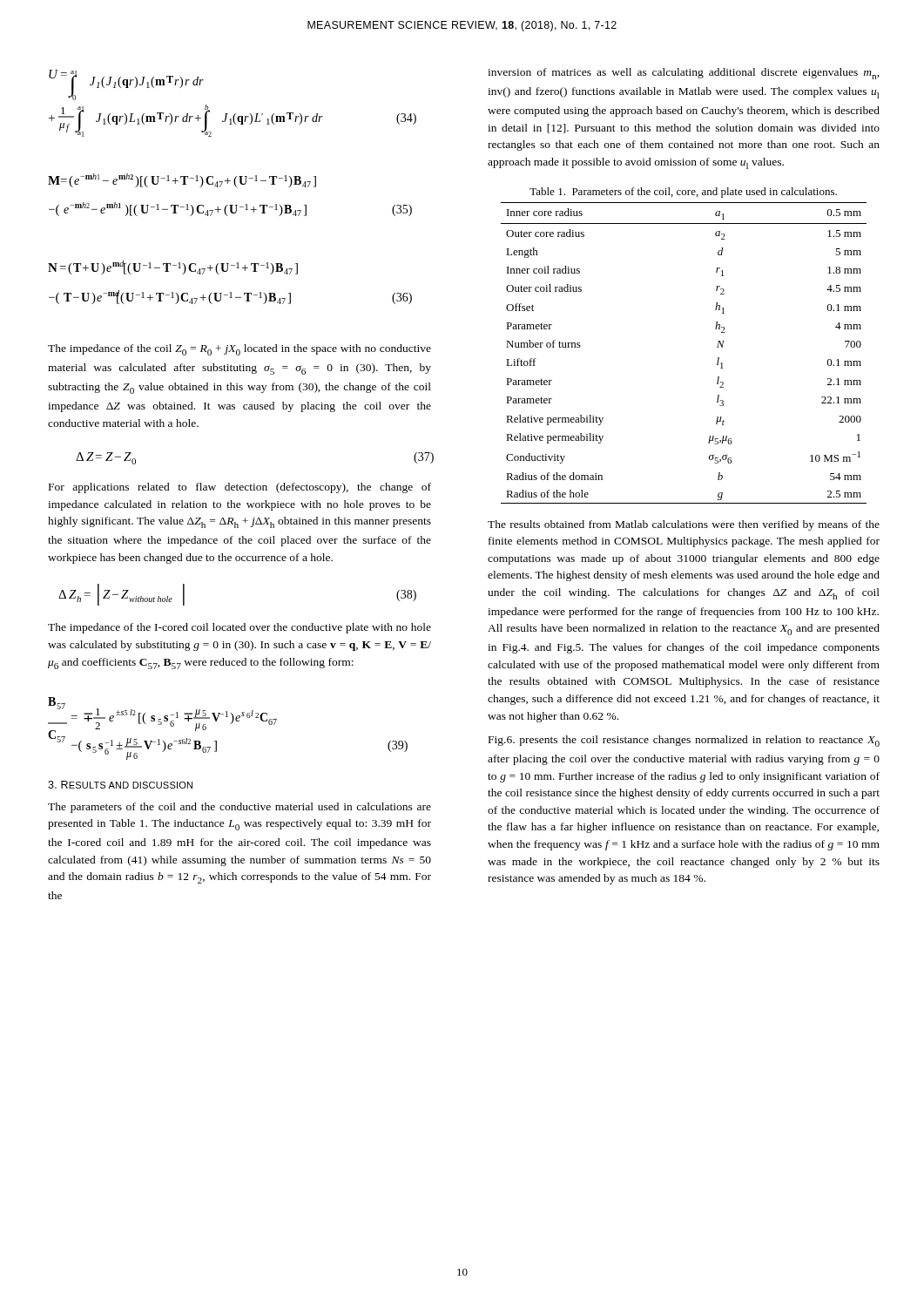Click on the table containing "0.5 mm"
Screen dimensions: 1307x924
click(684, 353)
